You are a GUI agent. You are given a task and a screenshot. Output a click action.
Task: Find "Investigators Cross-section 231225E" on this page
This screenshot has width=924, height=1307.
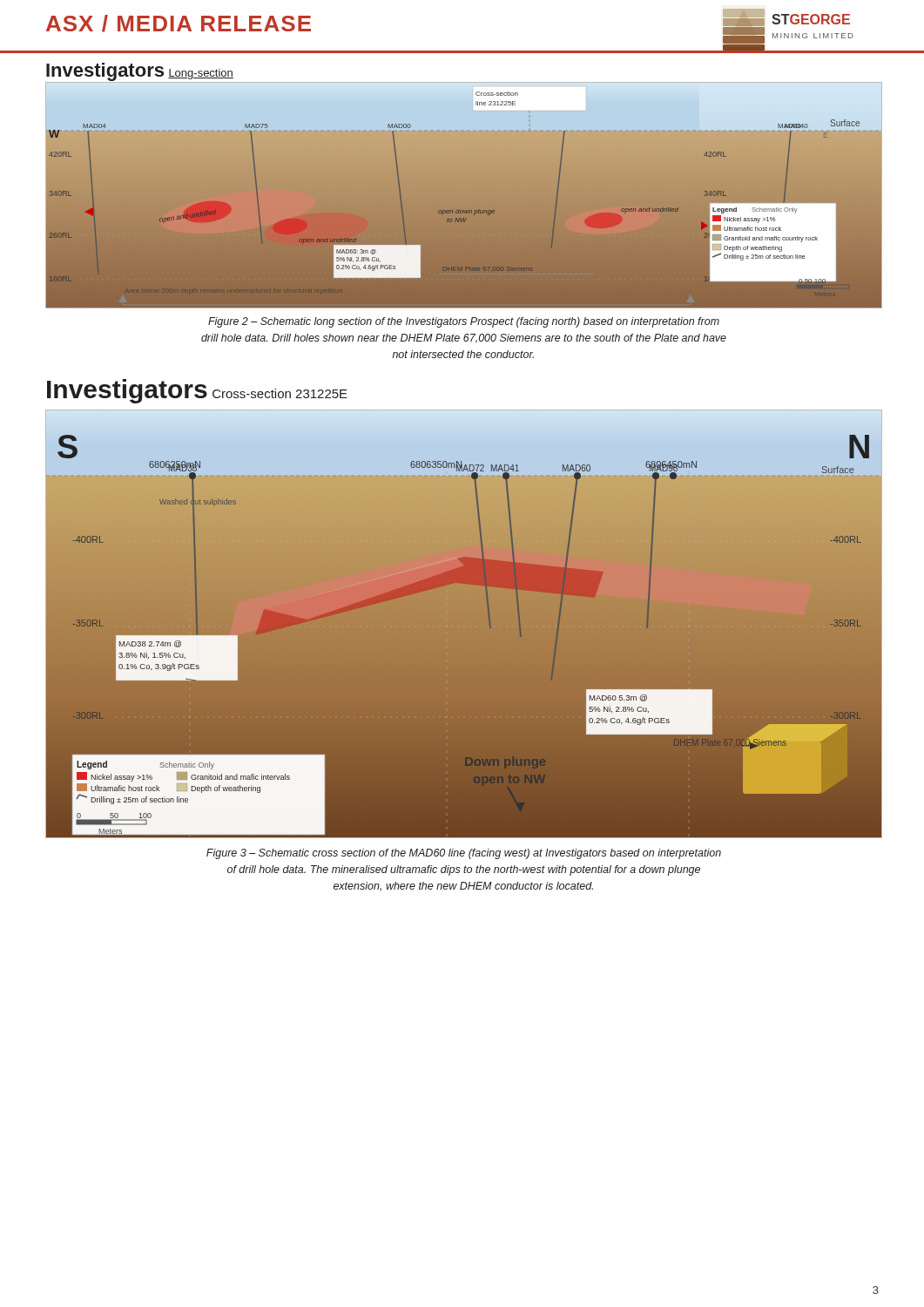pos(196,389)
